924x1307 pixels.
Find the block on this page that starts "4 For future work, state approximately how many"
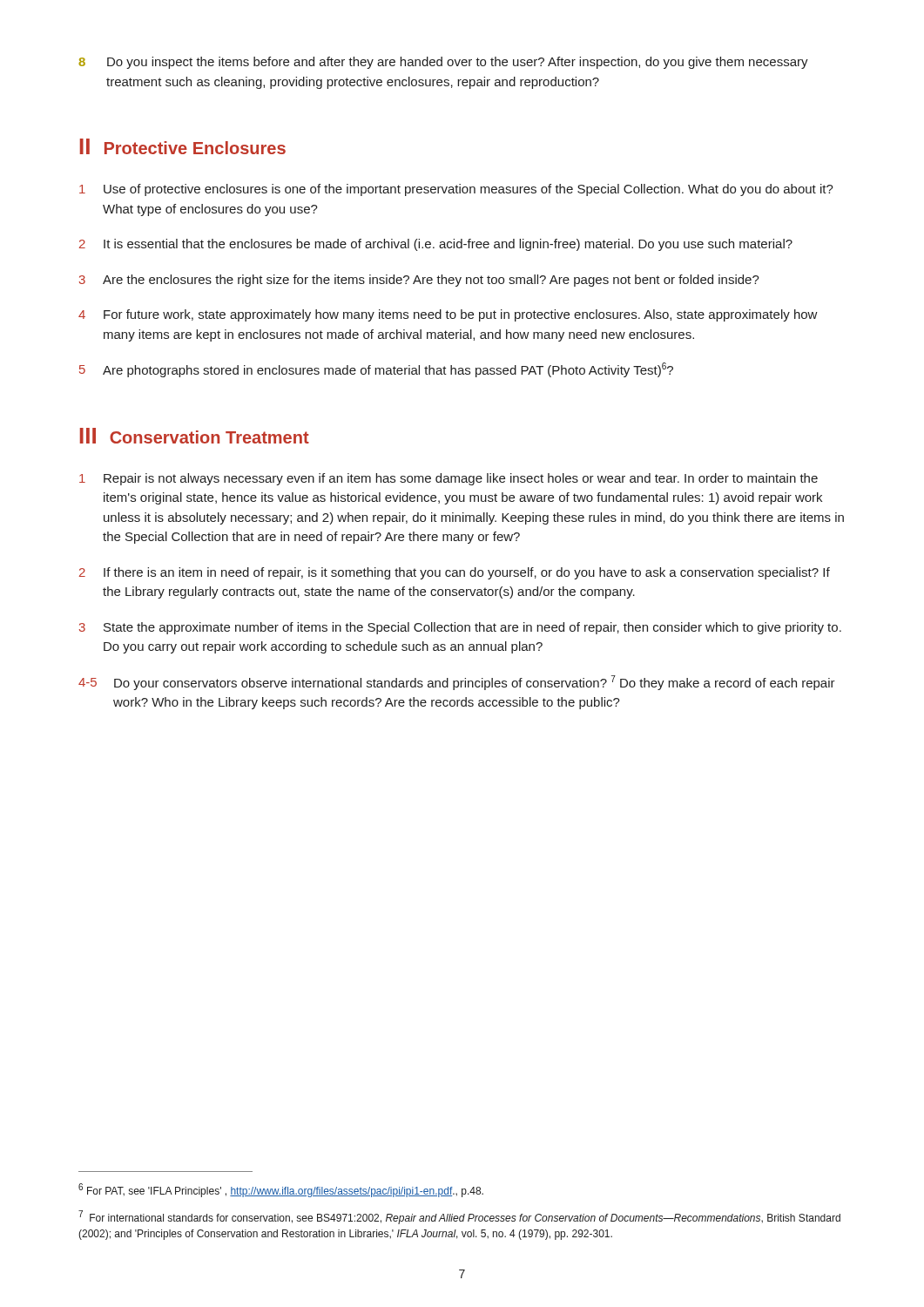(x=462, y=325)
